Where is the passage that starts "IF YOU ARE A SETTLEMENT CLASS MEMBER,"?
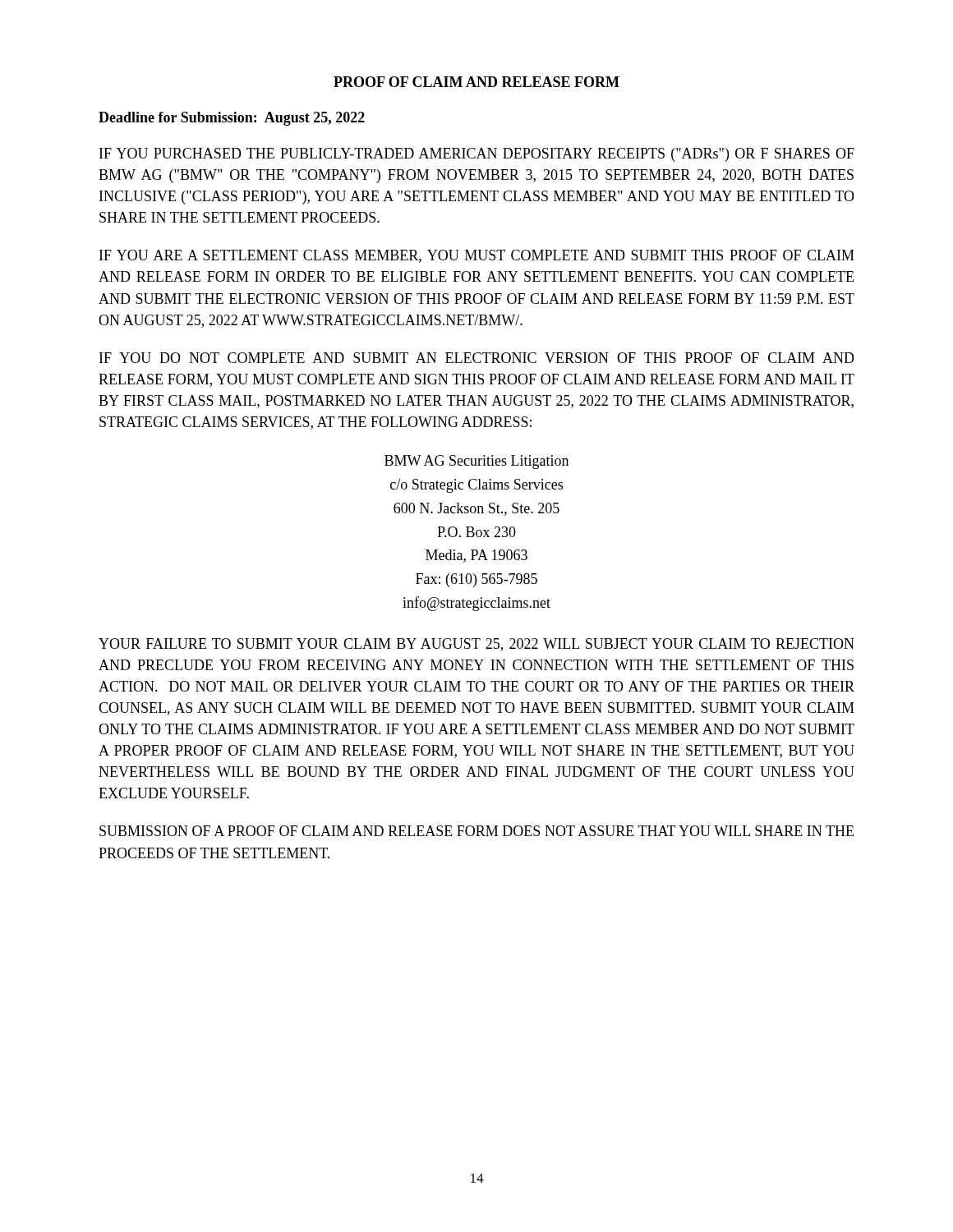Image resolution: width=953 pixels, height=1232 pixels. pos(476,288)
